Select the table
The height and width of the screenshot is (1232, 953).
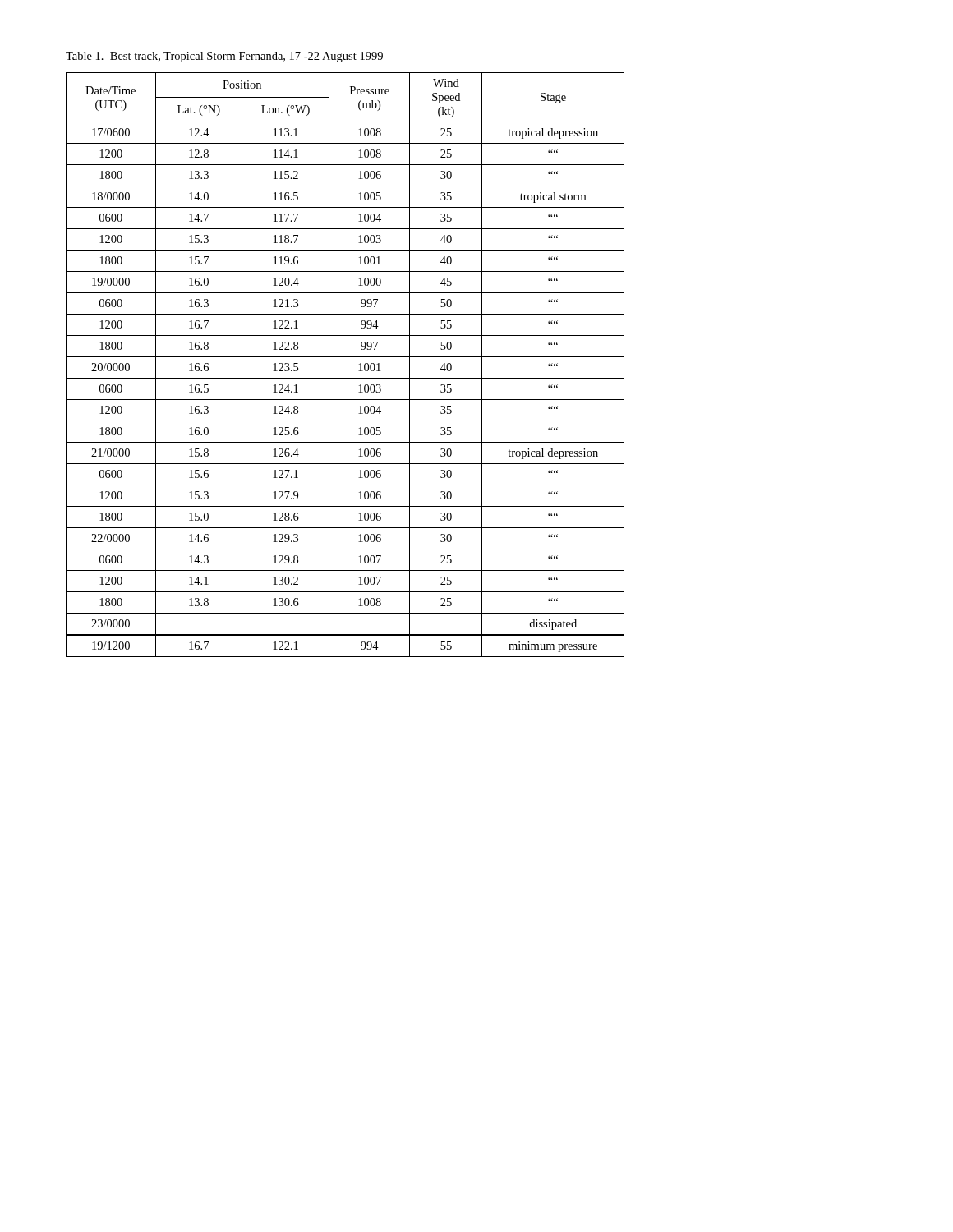pyautogui.click(x=476, y=365)
